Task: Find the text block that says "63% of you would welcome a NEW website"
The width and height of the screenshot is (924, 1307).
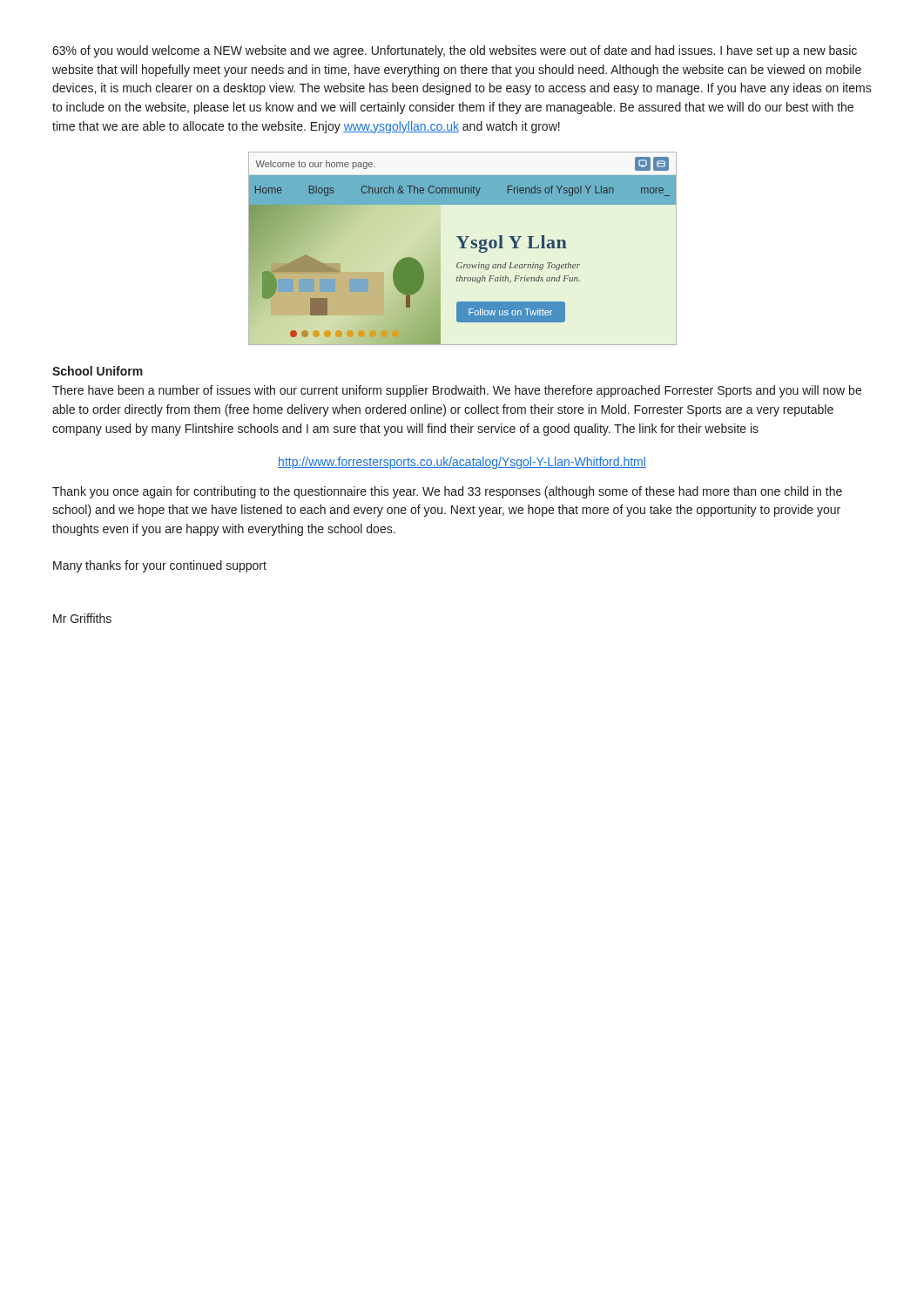Action: tap(462, 88)
